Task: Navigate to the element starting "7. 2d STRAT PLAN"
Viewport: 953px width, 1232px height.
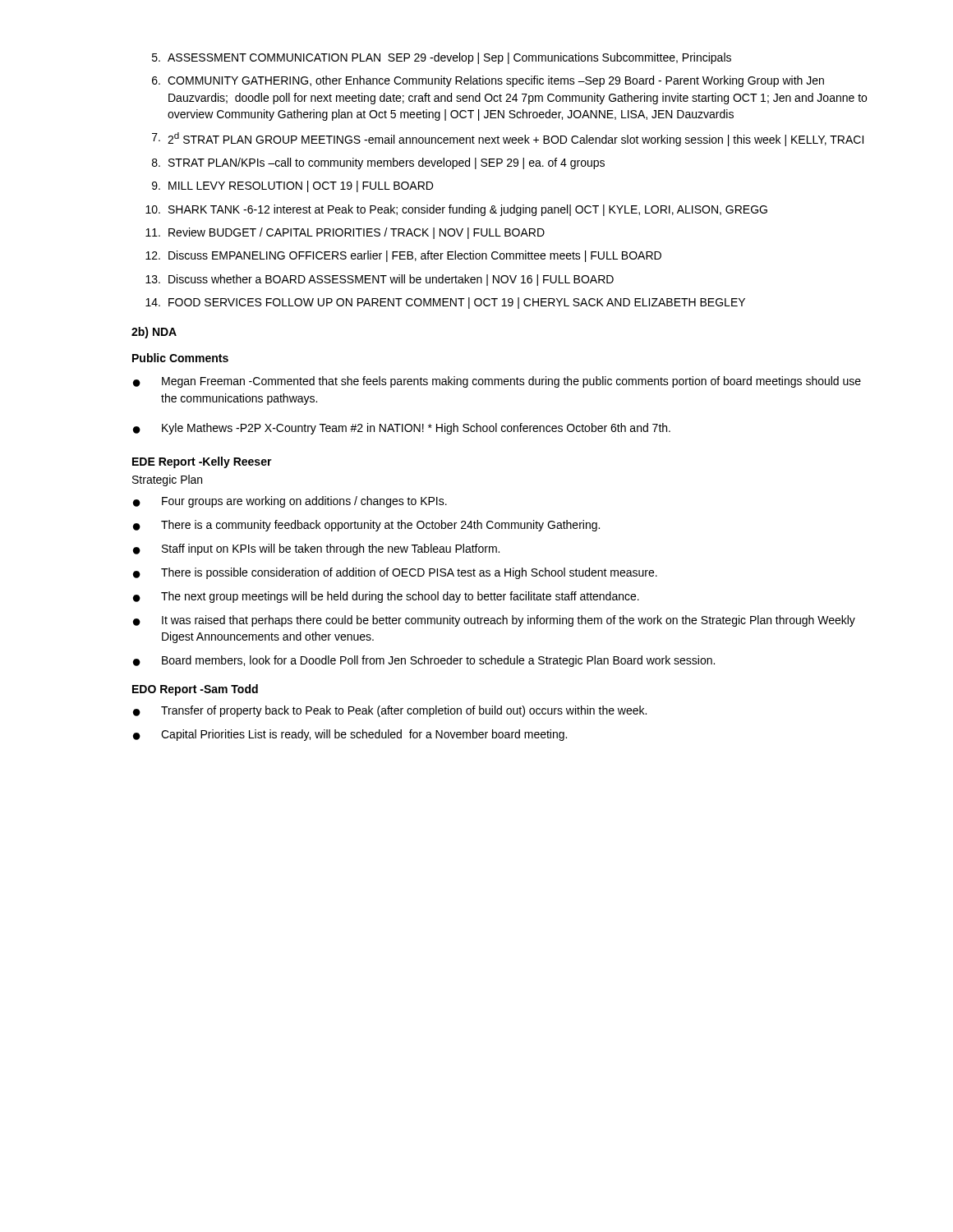Action: 498,139
